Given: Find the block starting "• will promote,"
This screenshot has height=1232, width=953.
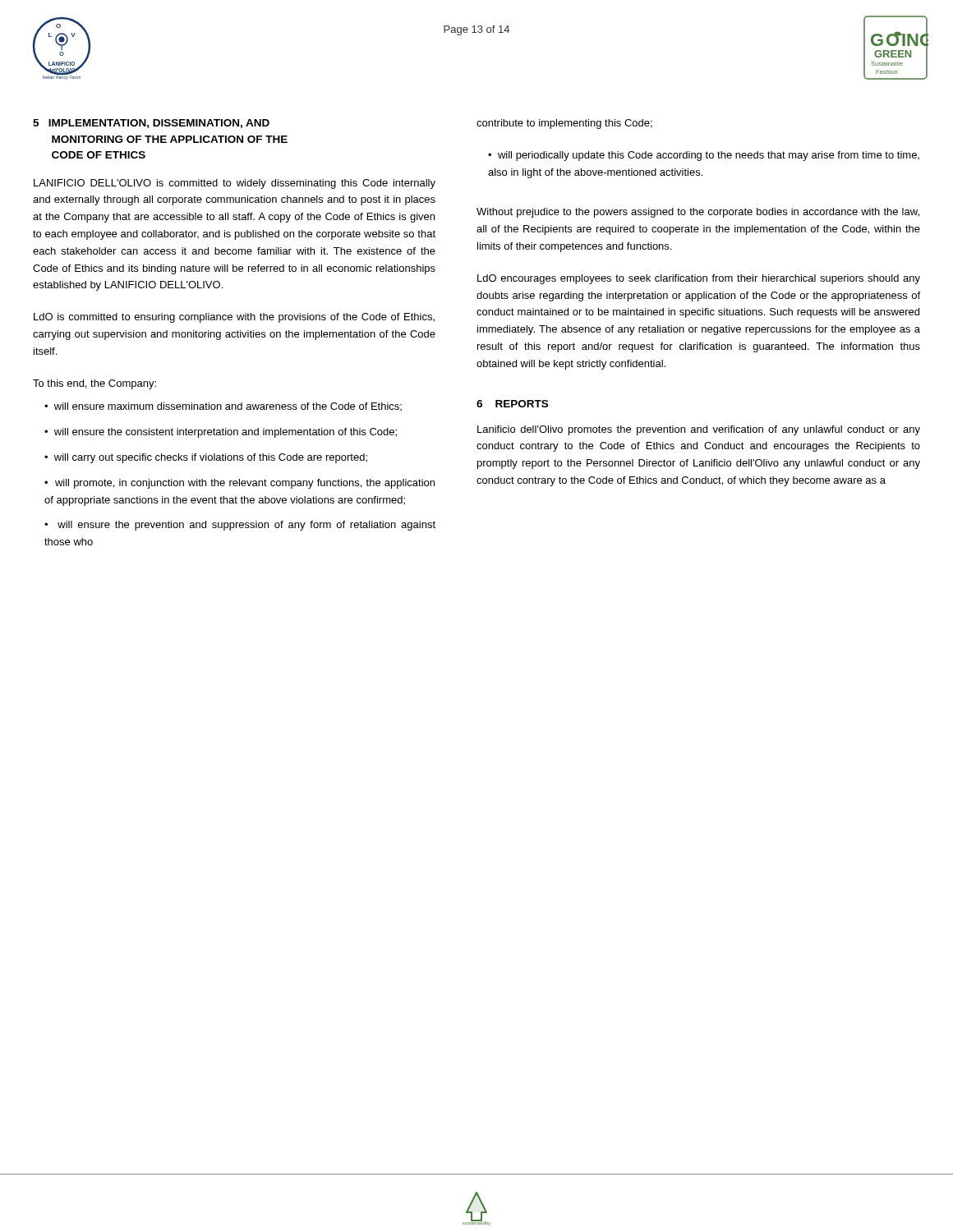Looking at the screenshot, I should click(x=240, y=491).
